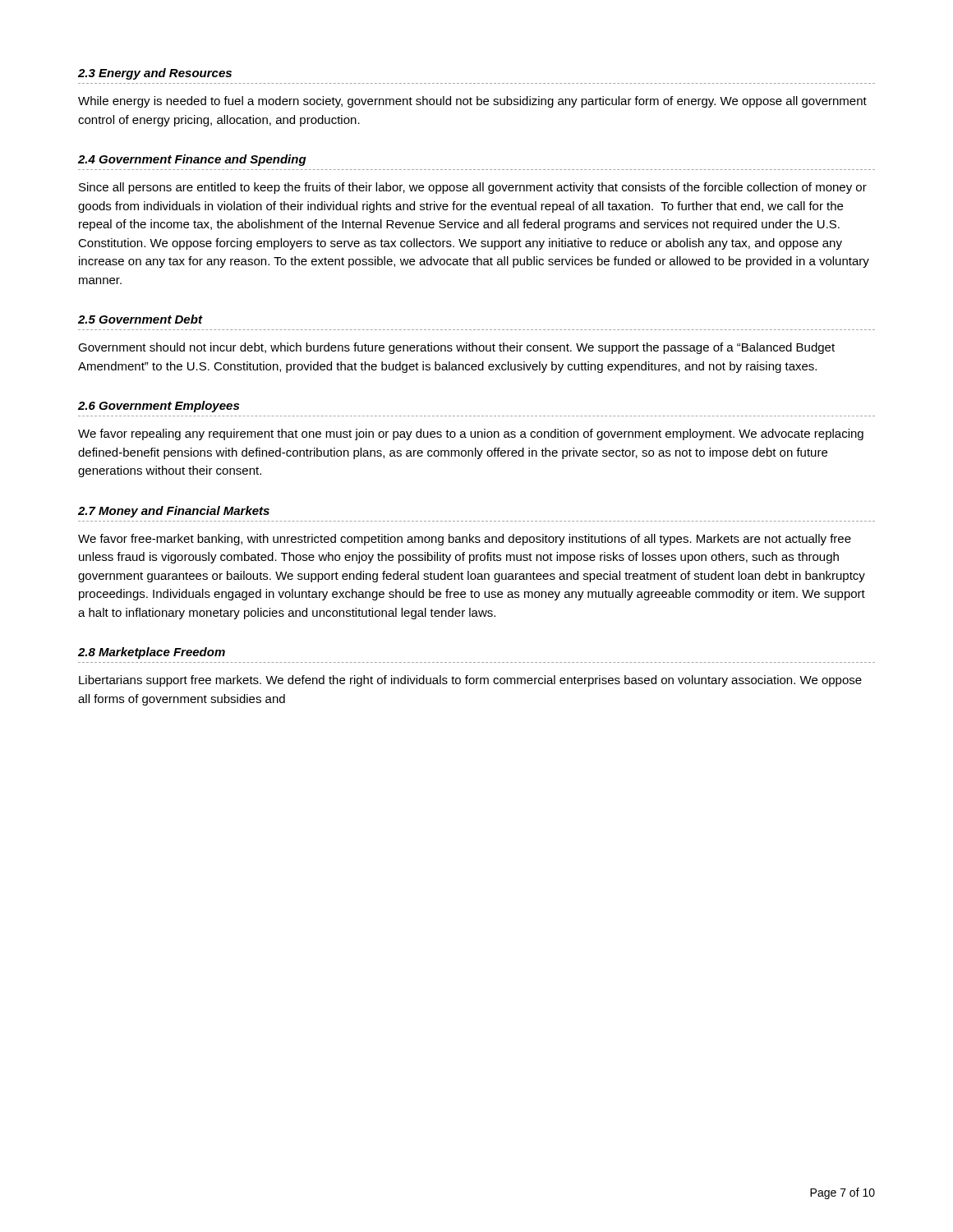Locate the text "2.3 Energy and Resources"

[x=476, y=75]
